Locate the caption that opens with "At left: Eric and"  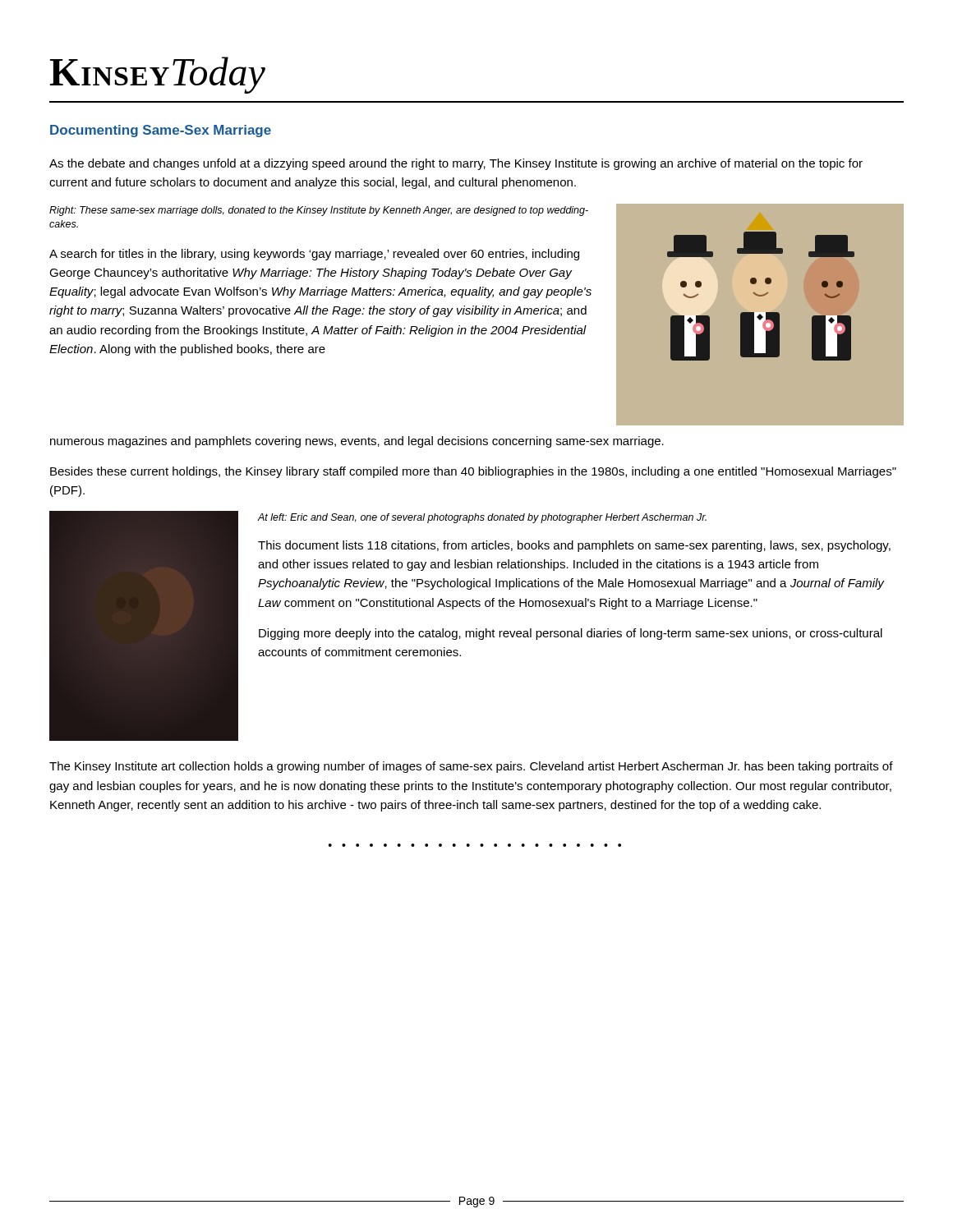click(x=483, y=518)
